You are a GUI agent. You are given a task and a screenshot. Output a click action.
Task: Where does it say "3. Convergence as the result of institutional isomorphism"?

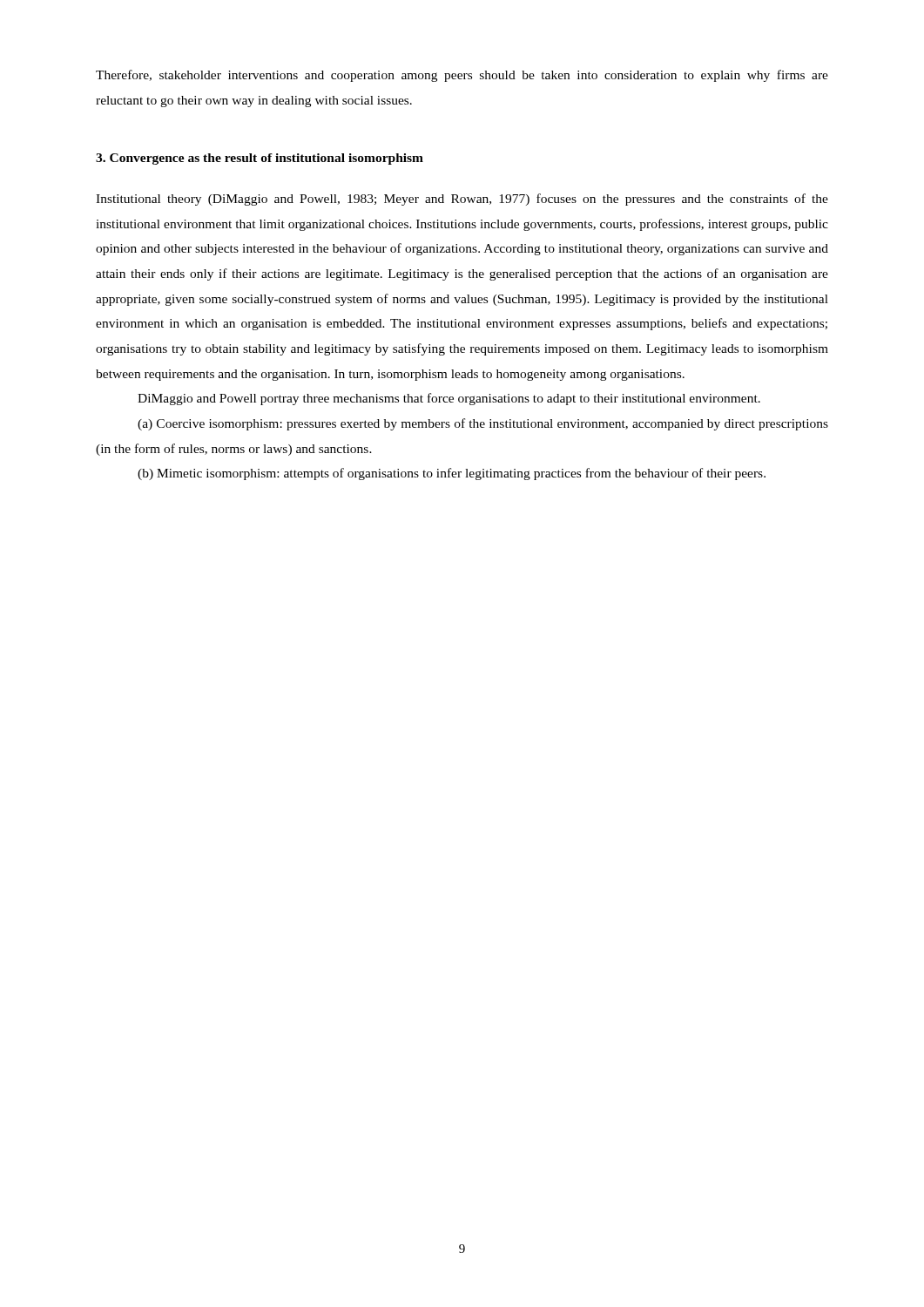click(x=260, y=158)
